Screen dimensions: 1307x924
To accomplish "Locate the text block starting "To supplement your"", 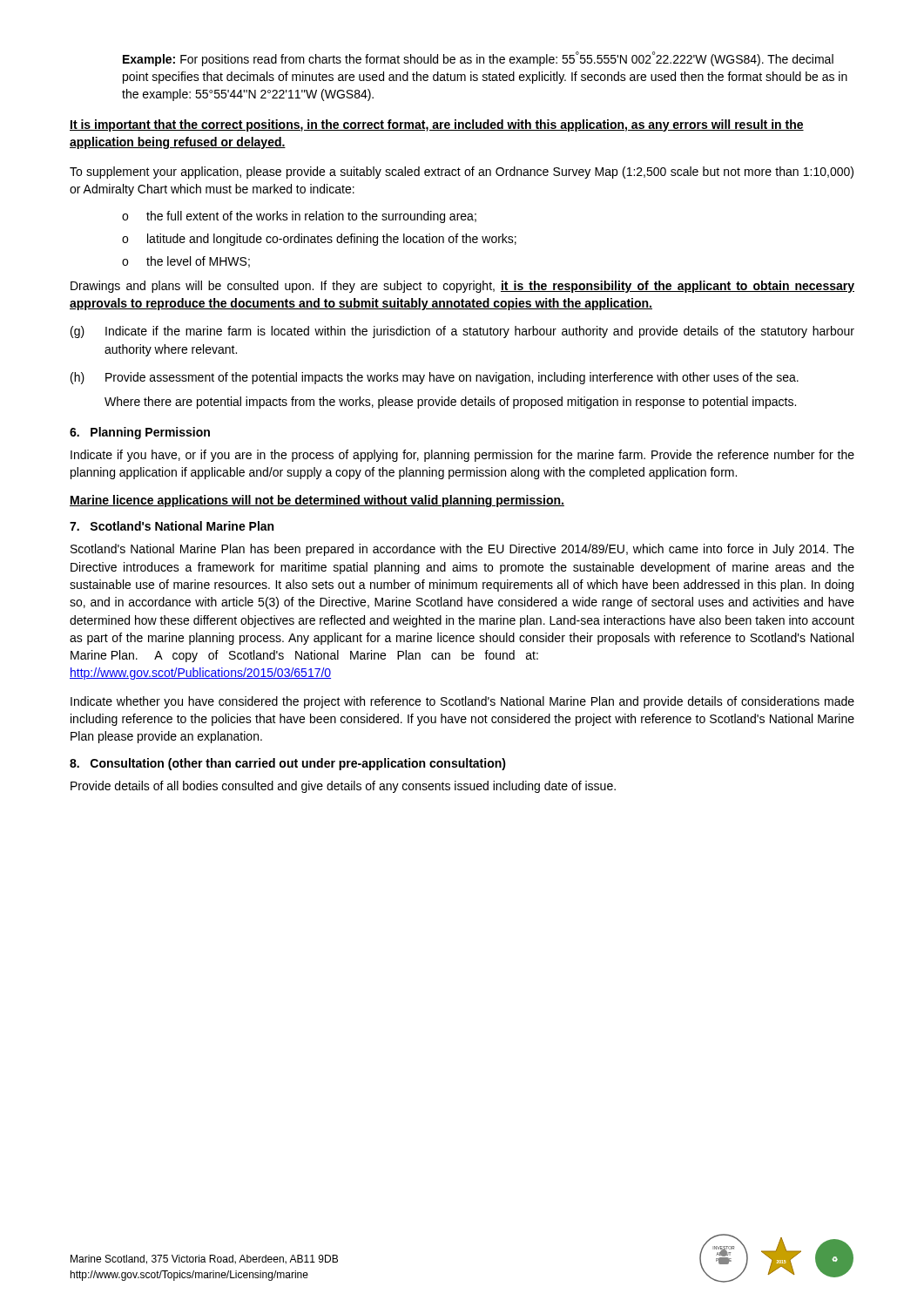I will (462, 181).
